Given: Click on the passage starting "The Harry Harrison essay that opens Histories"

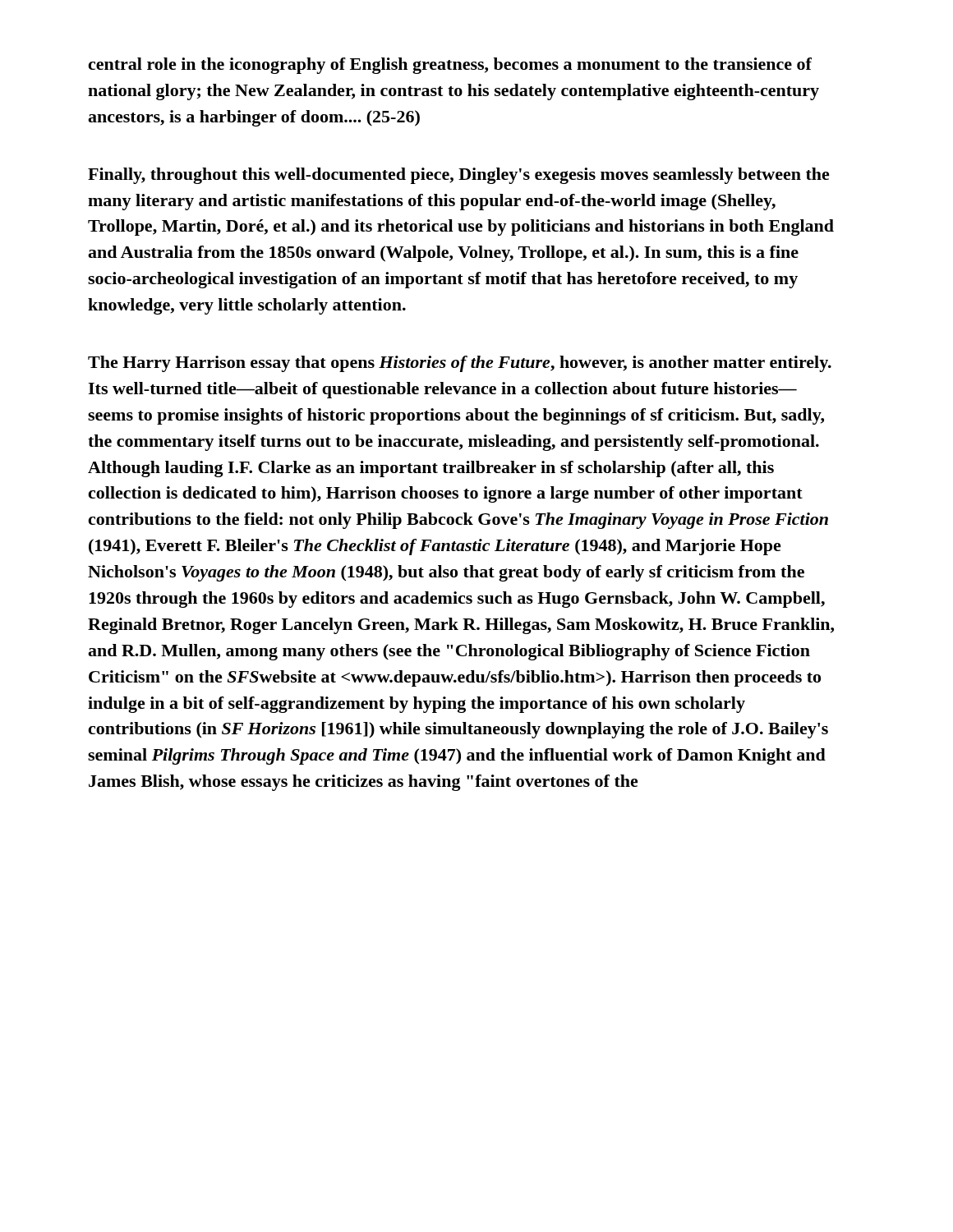Looking at the screenshot, I should (461, 571).
